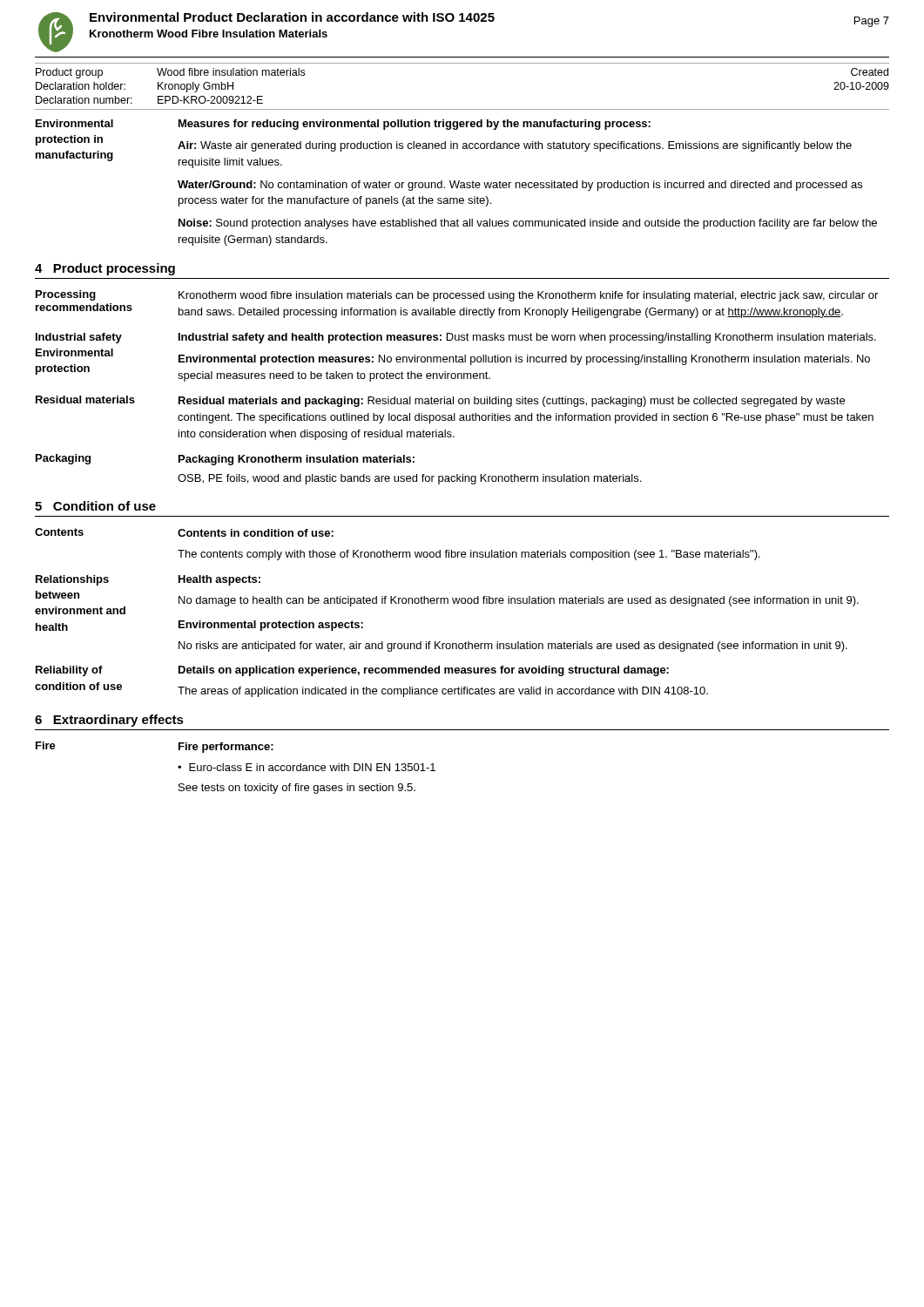Locate the text containing "Fire performance:"
The image size is (924, 1307).
[226, 746]
